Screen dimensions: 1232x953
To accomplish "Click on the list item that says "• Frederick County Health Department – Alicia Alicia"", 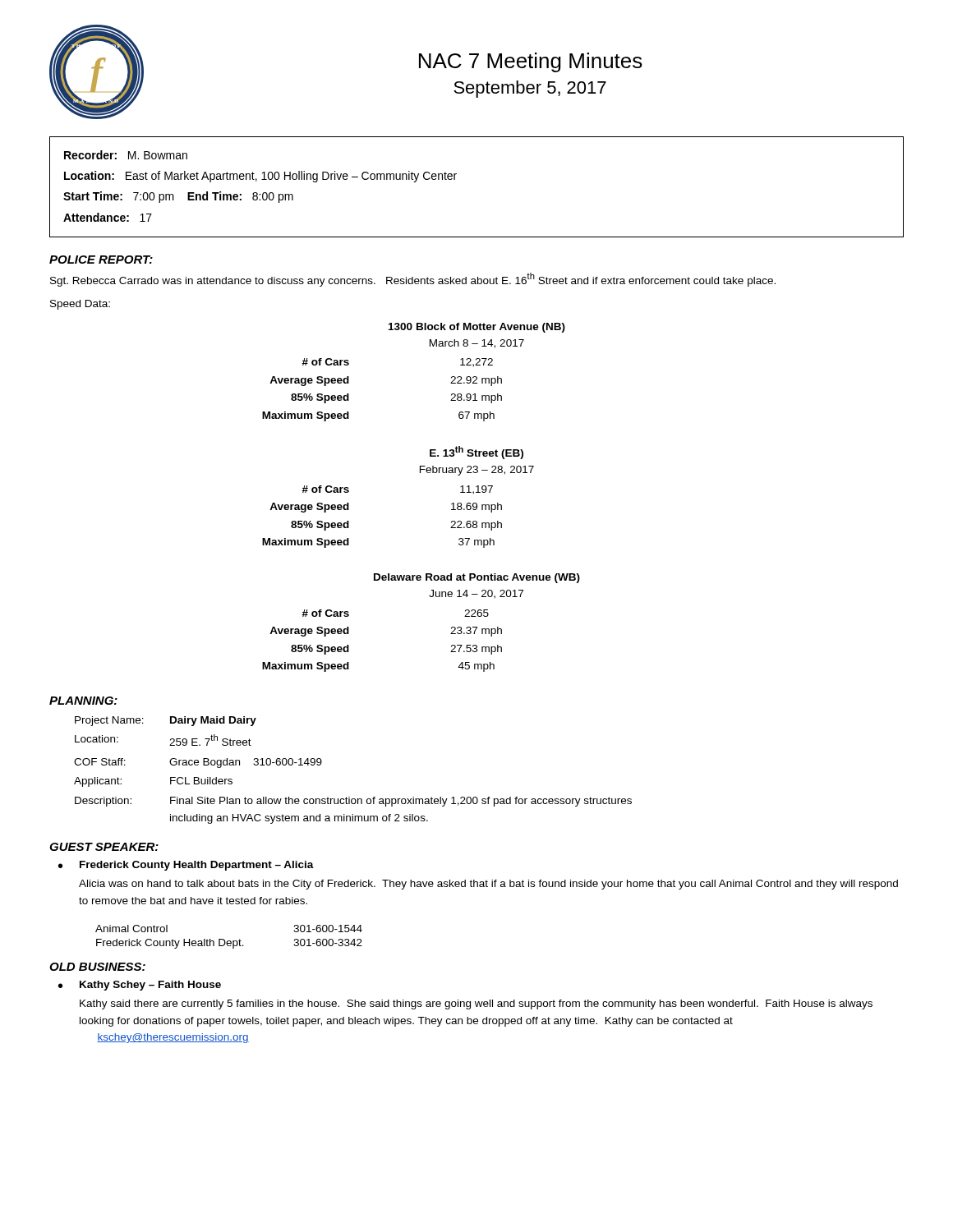I will (481, 883).
